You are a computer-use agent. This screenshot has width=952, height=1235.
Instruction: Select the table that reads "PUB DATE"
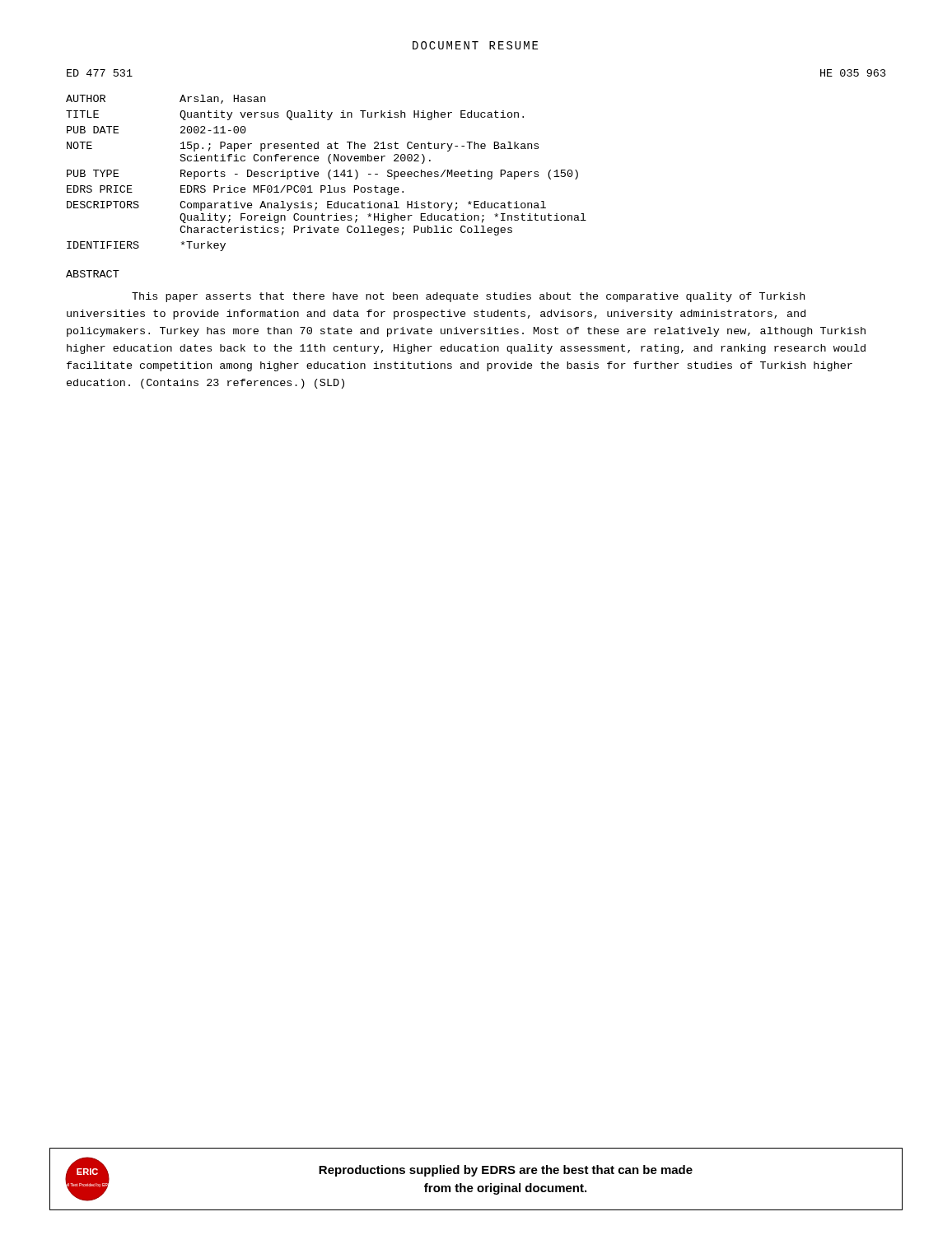(x=476, y=172)
